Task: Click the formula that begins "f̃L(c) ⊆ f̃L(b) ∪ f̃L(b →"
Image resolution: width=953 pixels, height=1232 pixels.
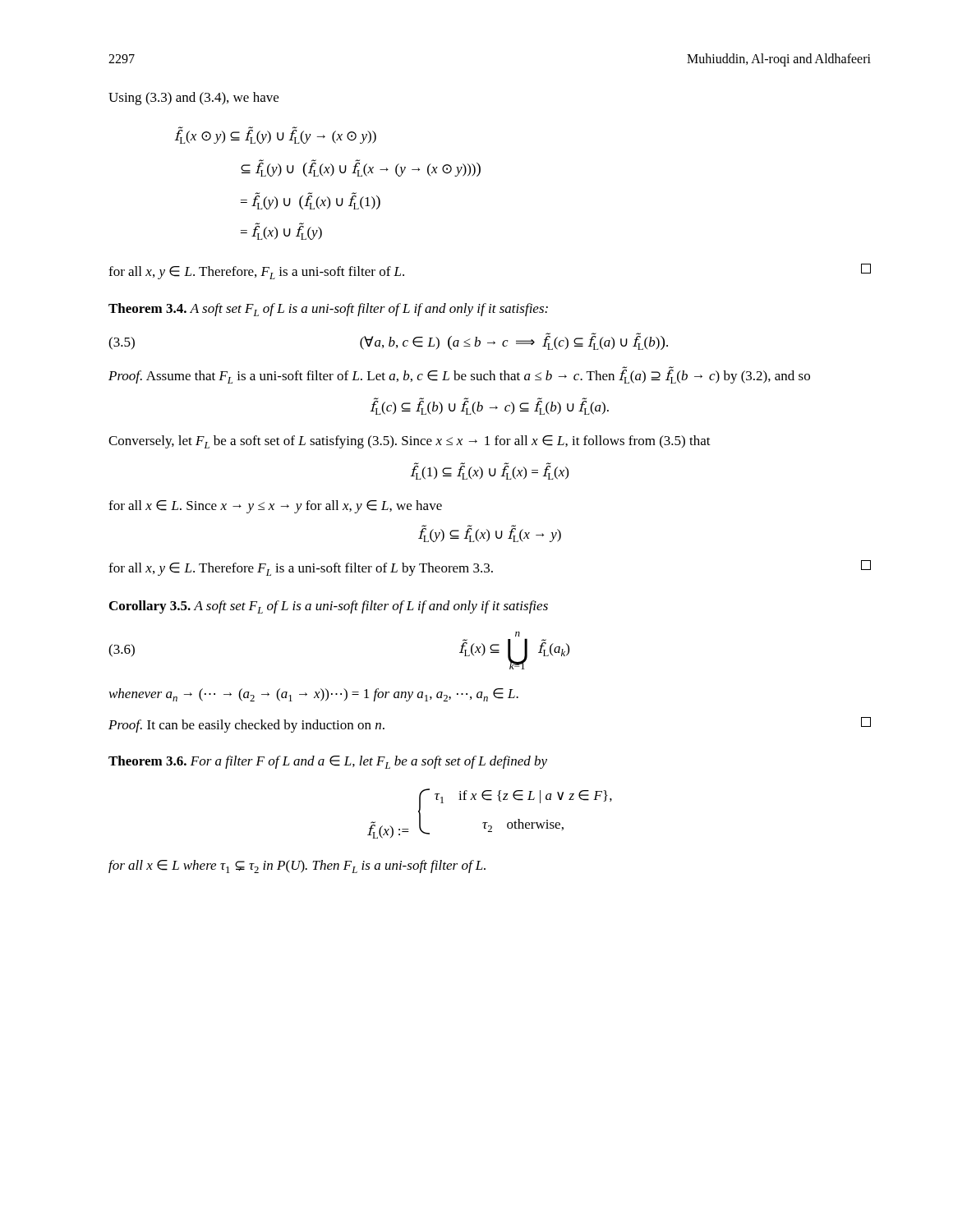Action: point(490,409)
